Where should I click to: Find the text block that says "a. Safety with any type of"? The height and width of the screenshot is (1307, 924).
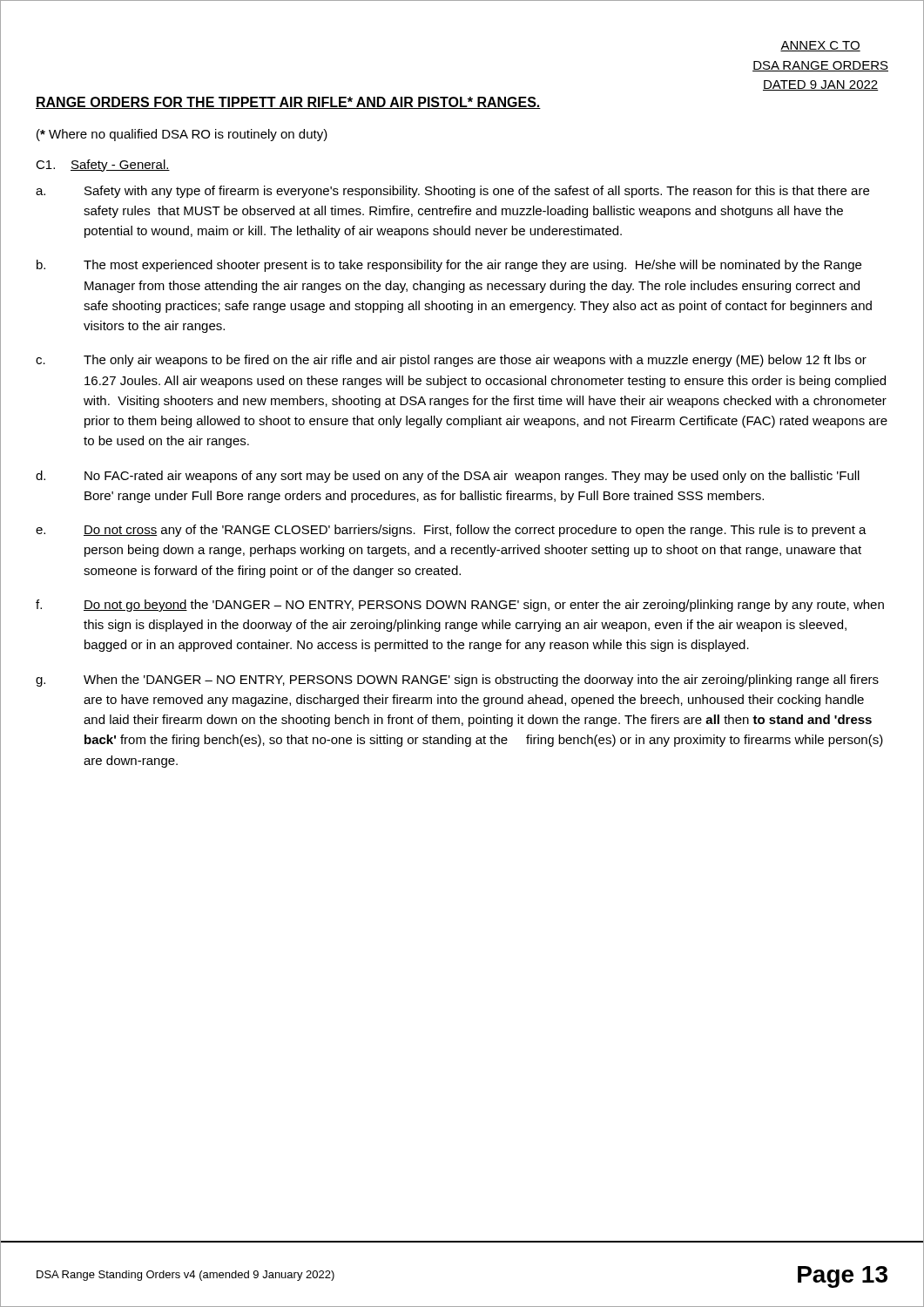tap(462, 210)
